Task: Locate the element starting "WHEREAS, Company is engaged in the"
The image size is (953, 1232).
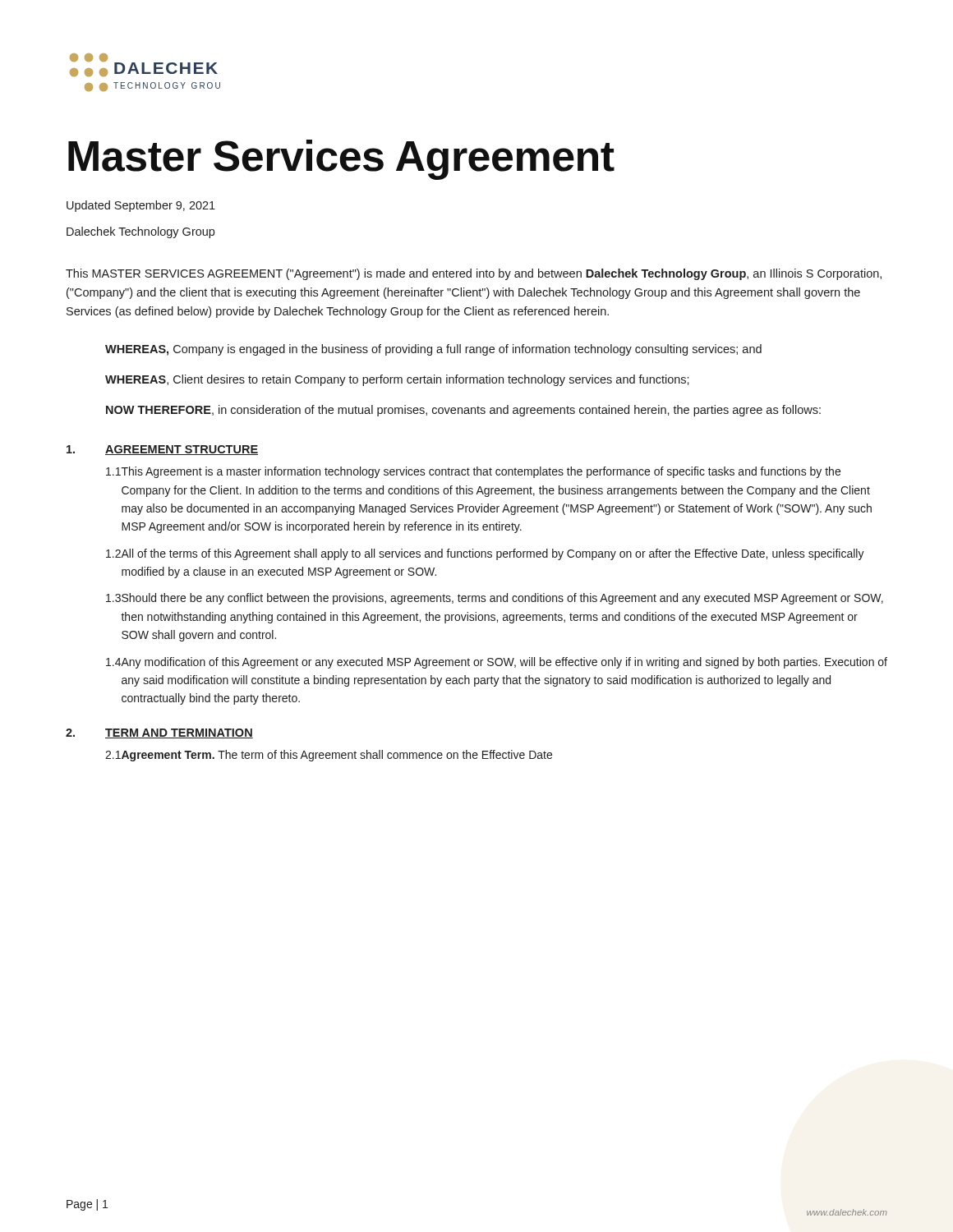Action: point(434,349)
